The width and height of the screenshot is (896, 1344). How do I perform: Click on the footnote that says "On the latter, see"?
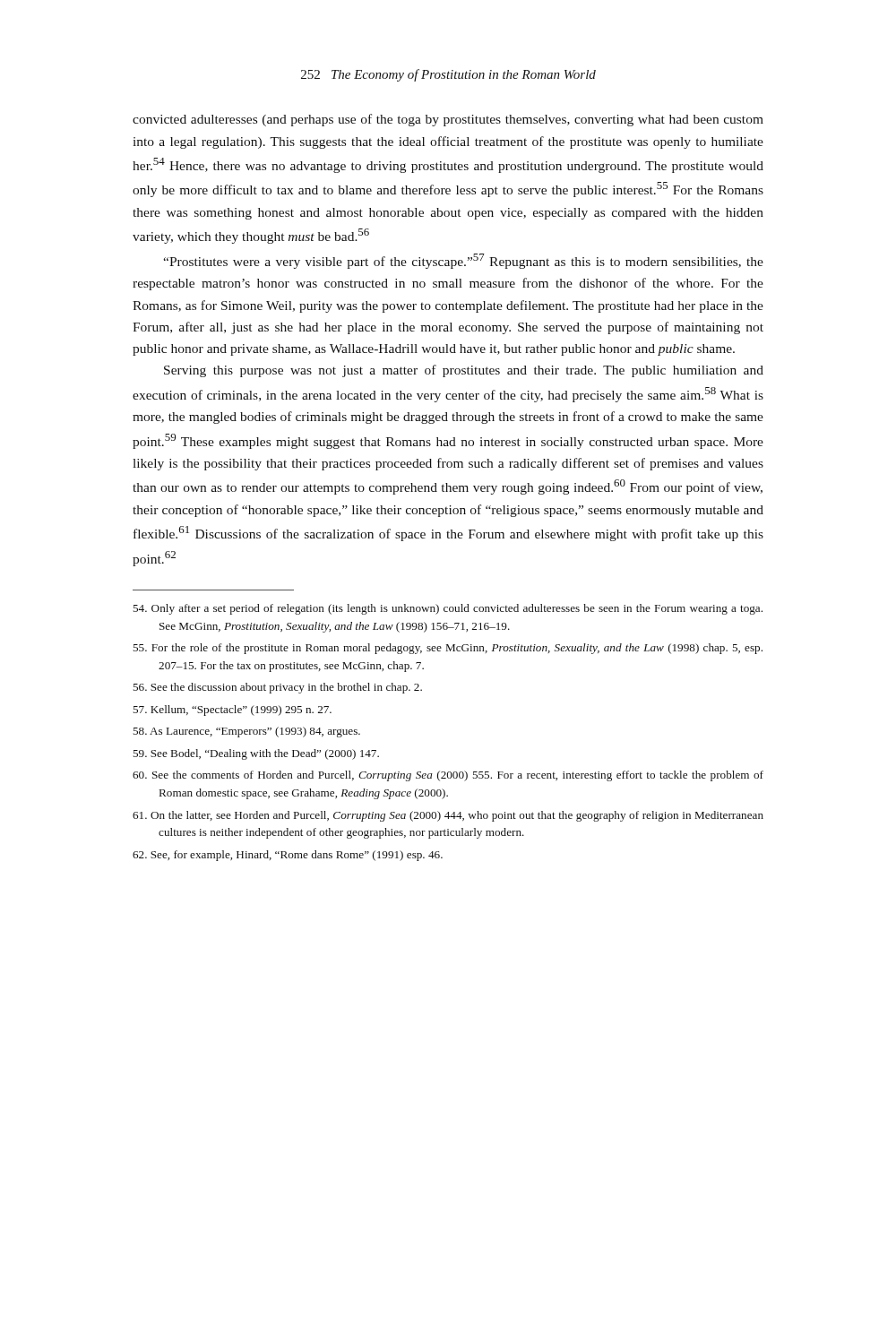448,823
